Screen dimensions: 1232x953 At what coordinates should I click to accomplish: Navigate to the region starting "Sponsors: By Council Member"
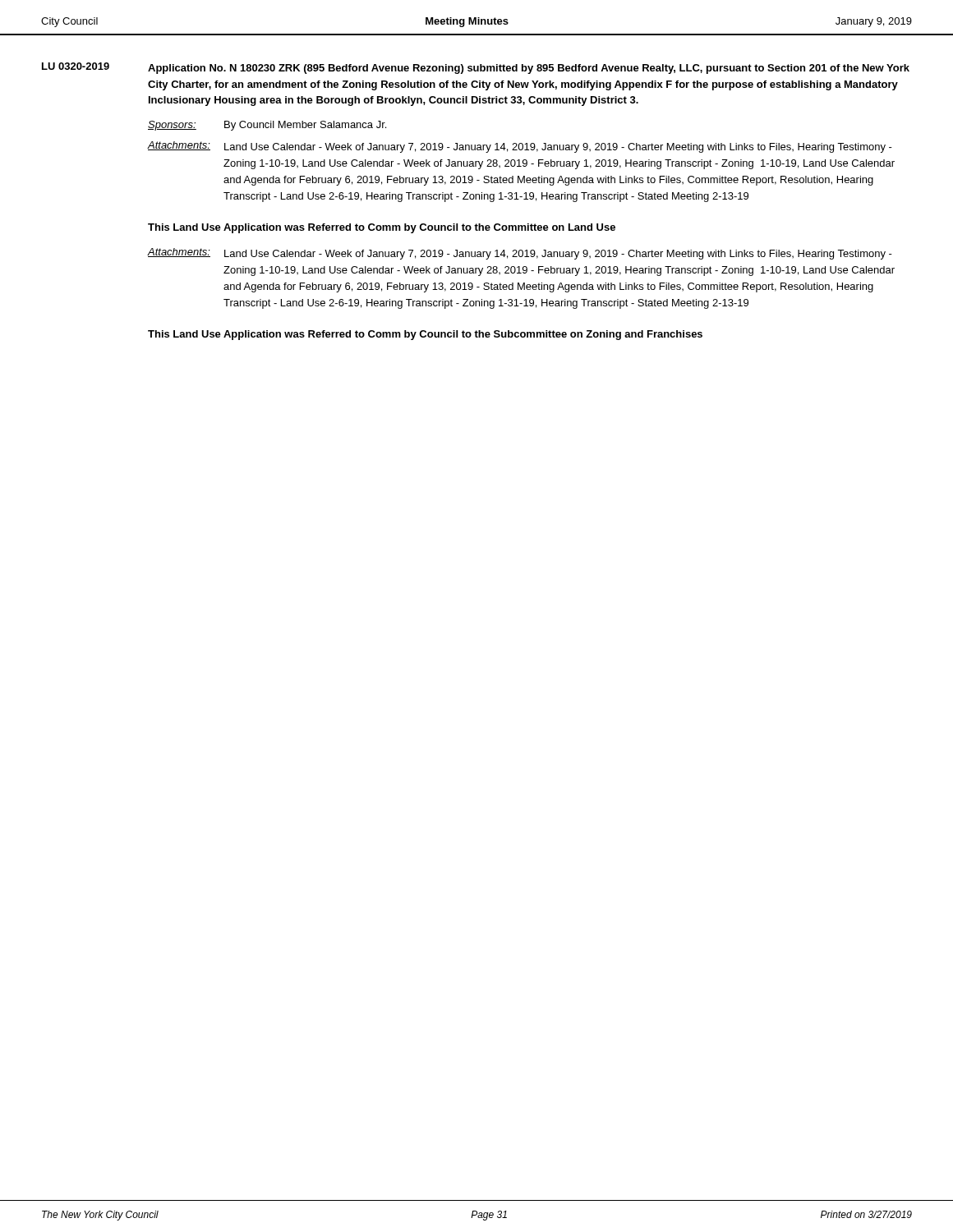[268, 124]
